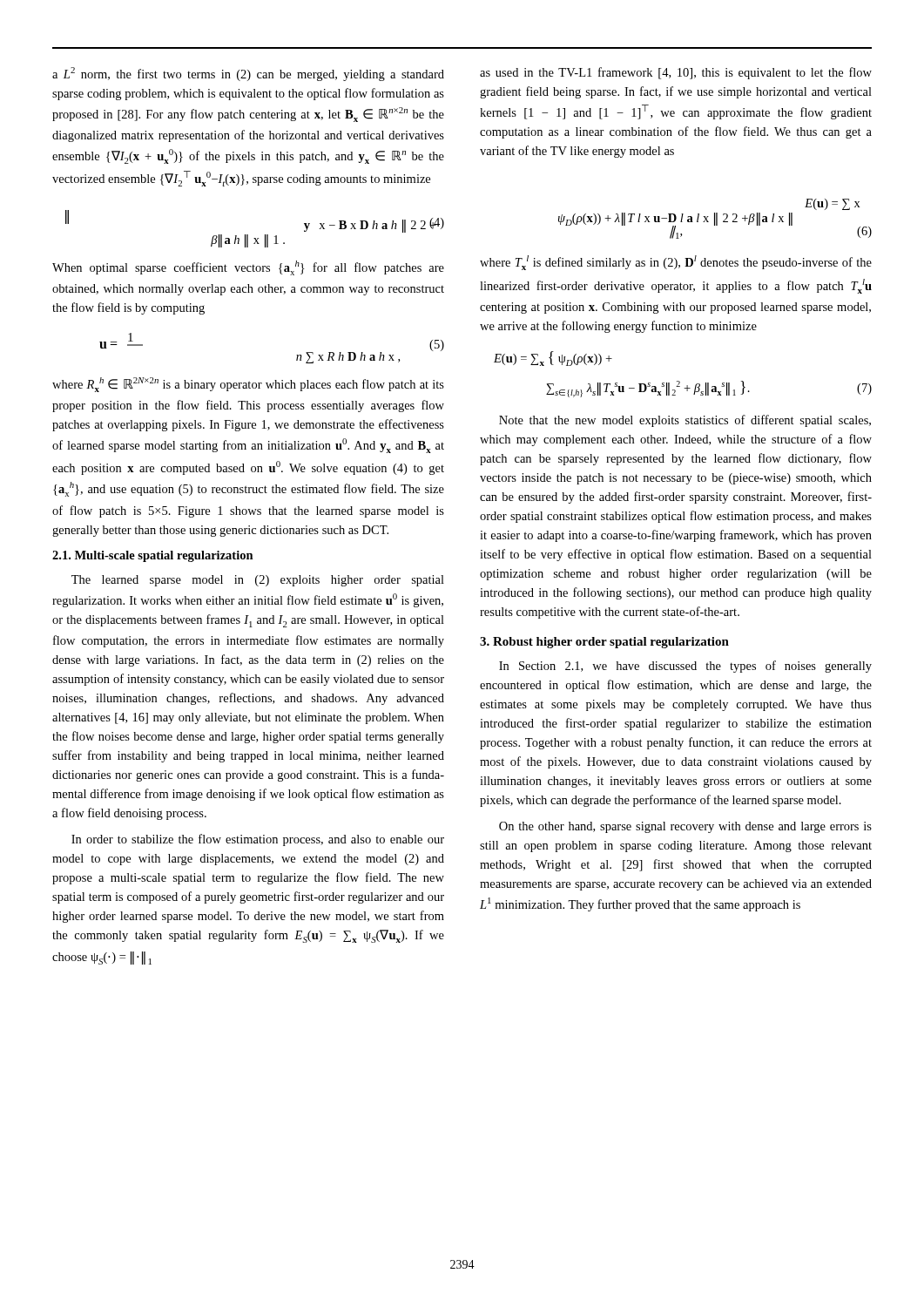Find the formula on this page that starts "‖y x −"
The image size is (924, 1307).
pyautogui.click(x=67, y=221)
